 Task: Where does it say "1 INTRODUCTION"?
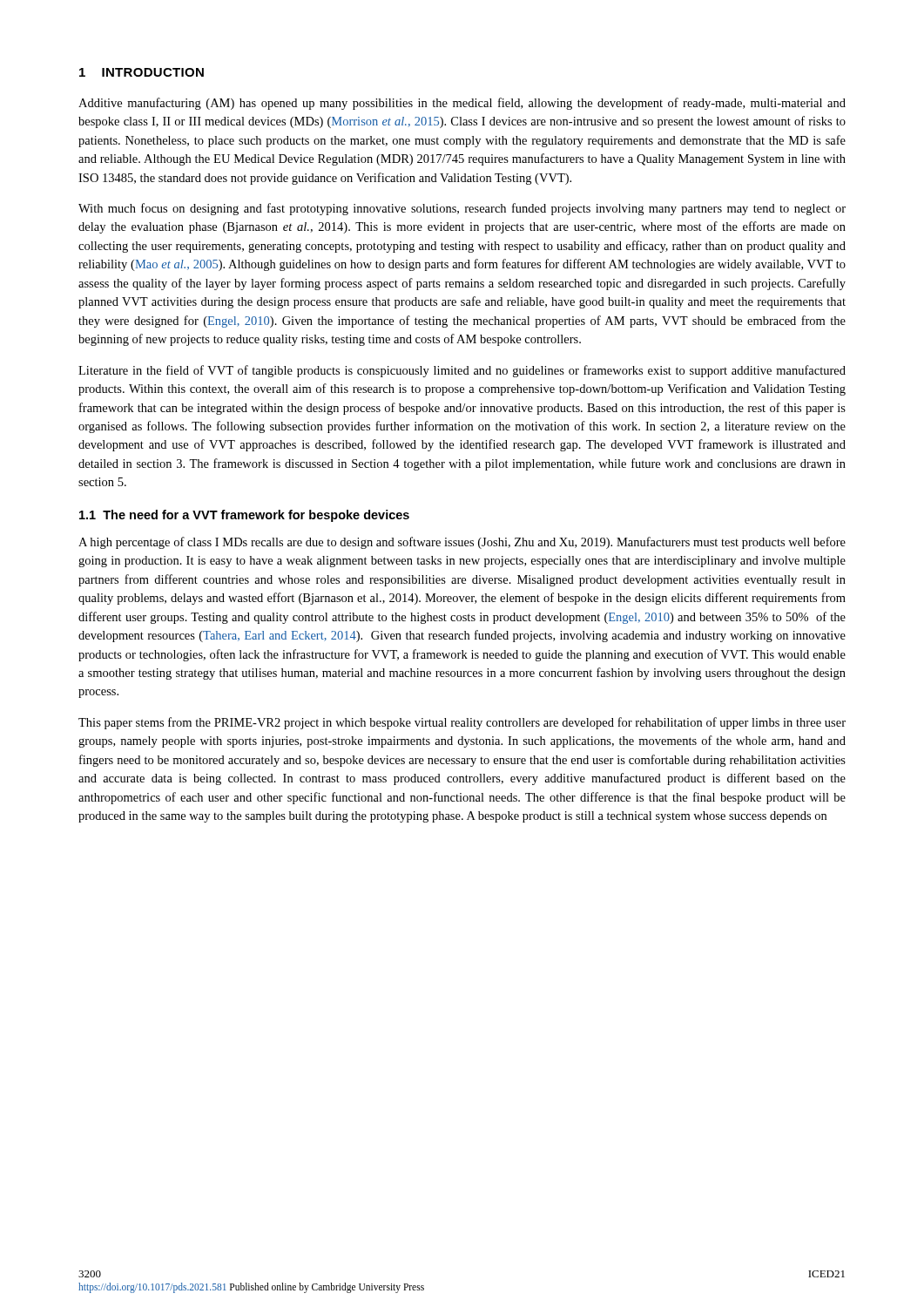pyautogui.click(x=142, y=72)
